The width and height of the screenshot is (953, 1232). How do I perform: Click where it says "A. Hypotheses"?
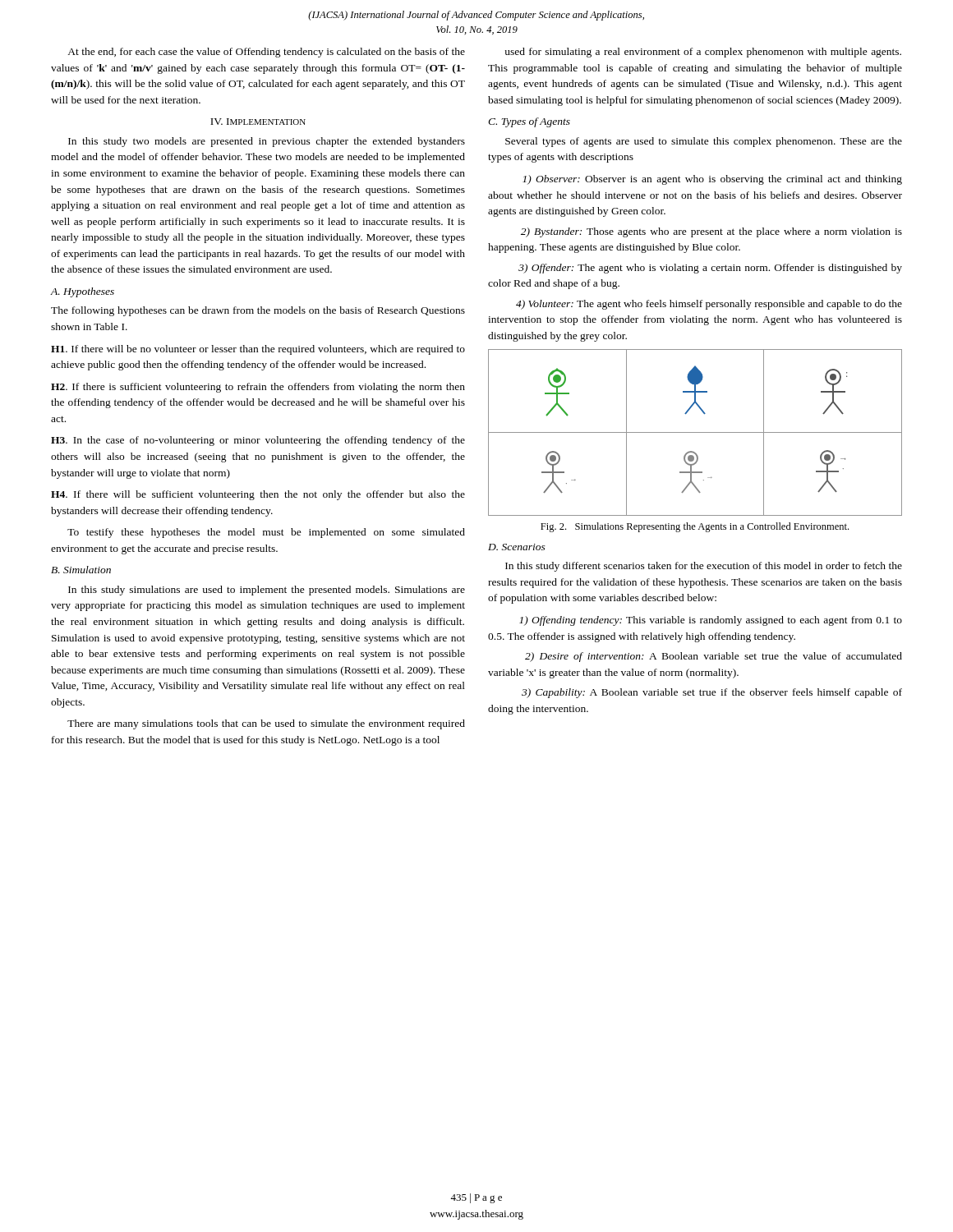83,291
